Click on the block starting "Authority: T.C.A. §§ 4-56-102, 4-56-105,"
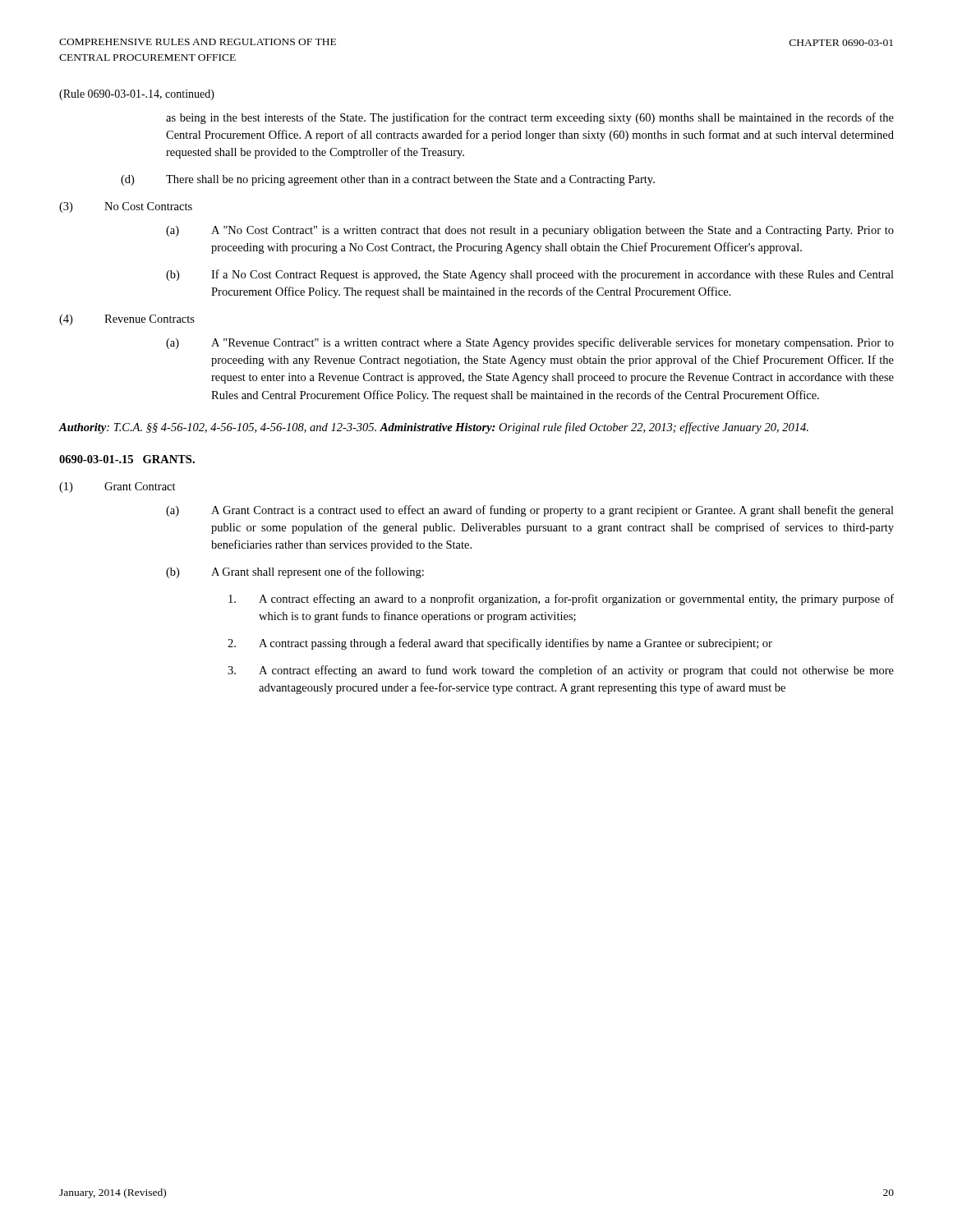 [434, 427]
